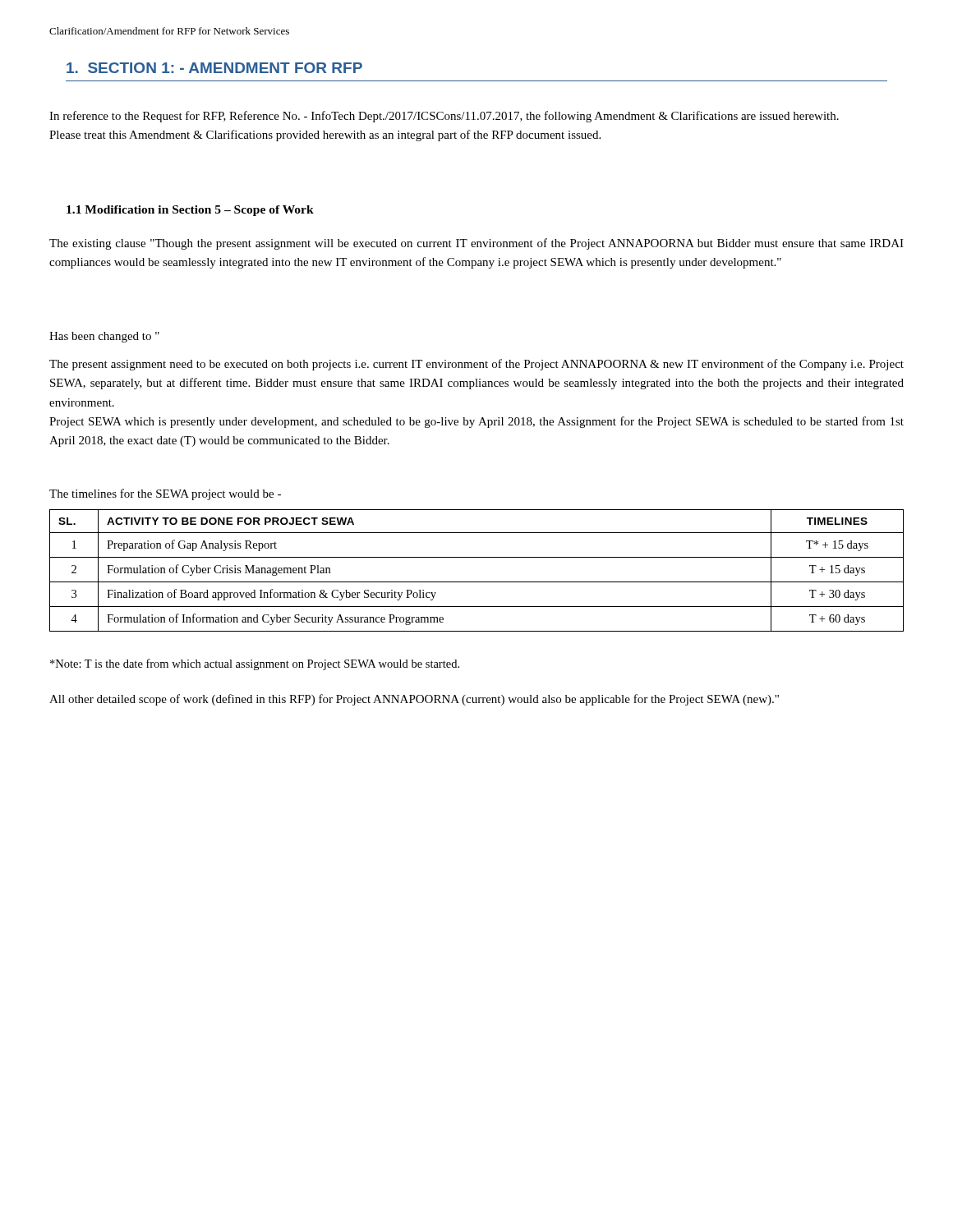
Task: Point to the passage starting "1.1 Modification in Section 5"
Action: 190,209
